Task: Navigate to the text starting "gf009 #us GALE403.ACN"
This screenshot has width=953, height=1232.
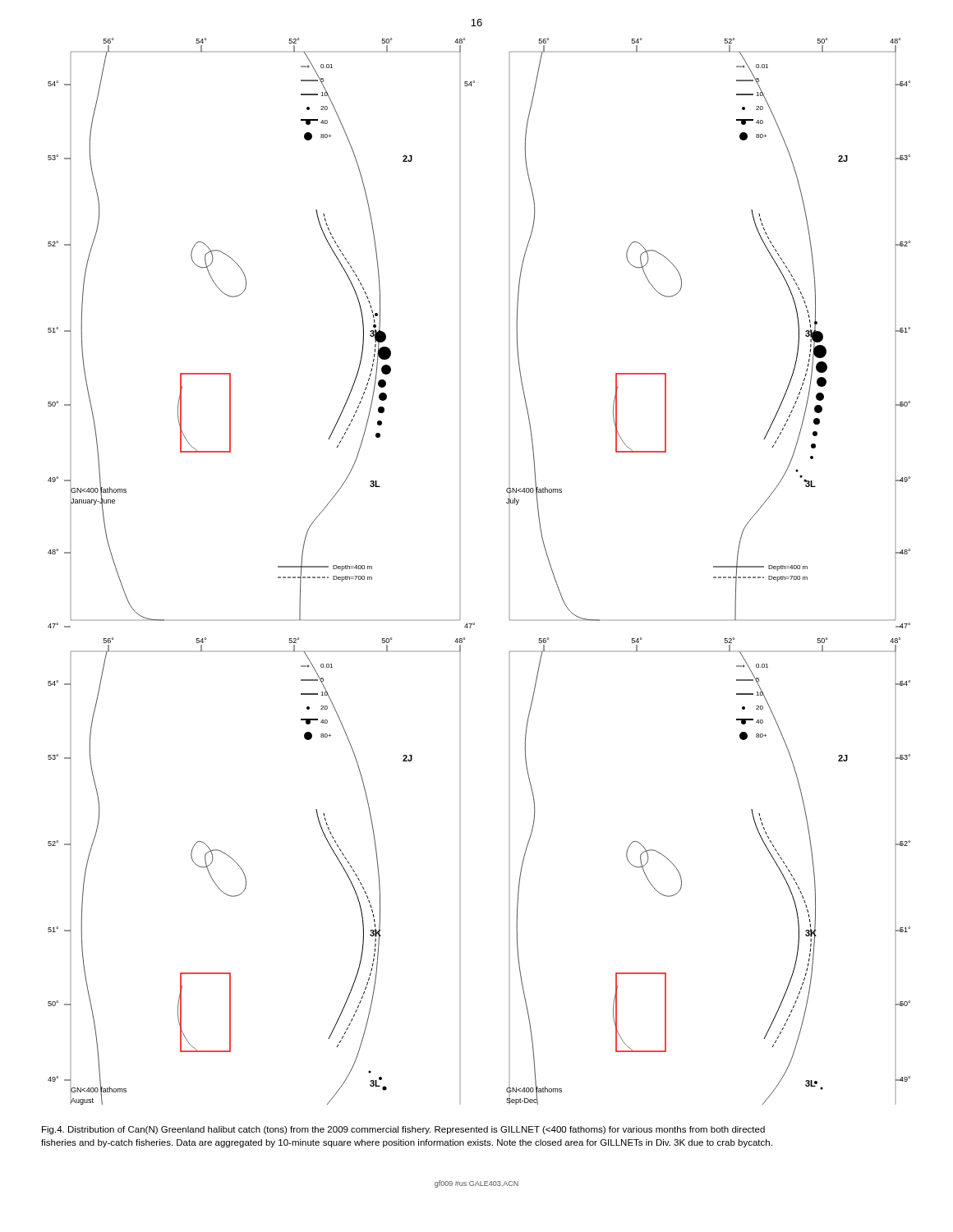Action: pos(476,1184)
